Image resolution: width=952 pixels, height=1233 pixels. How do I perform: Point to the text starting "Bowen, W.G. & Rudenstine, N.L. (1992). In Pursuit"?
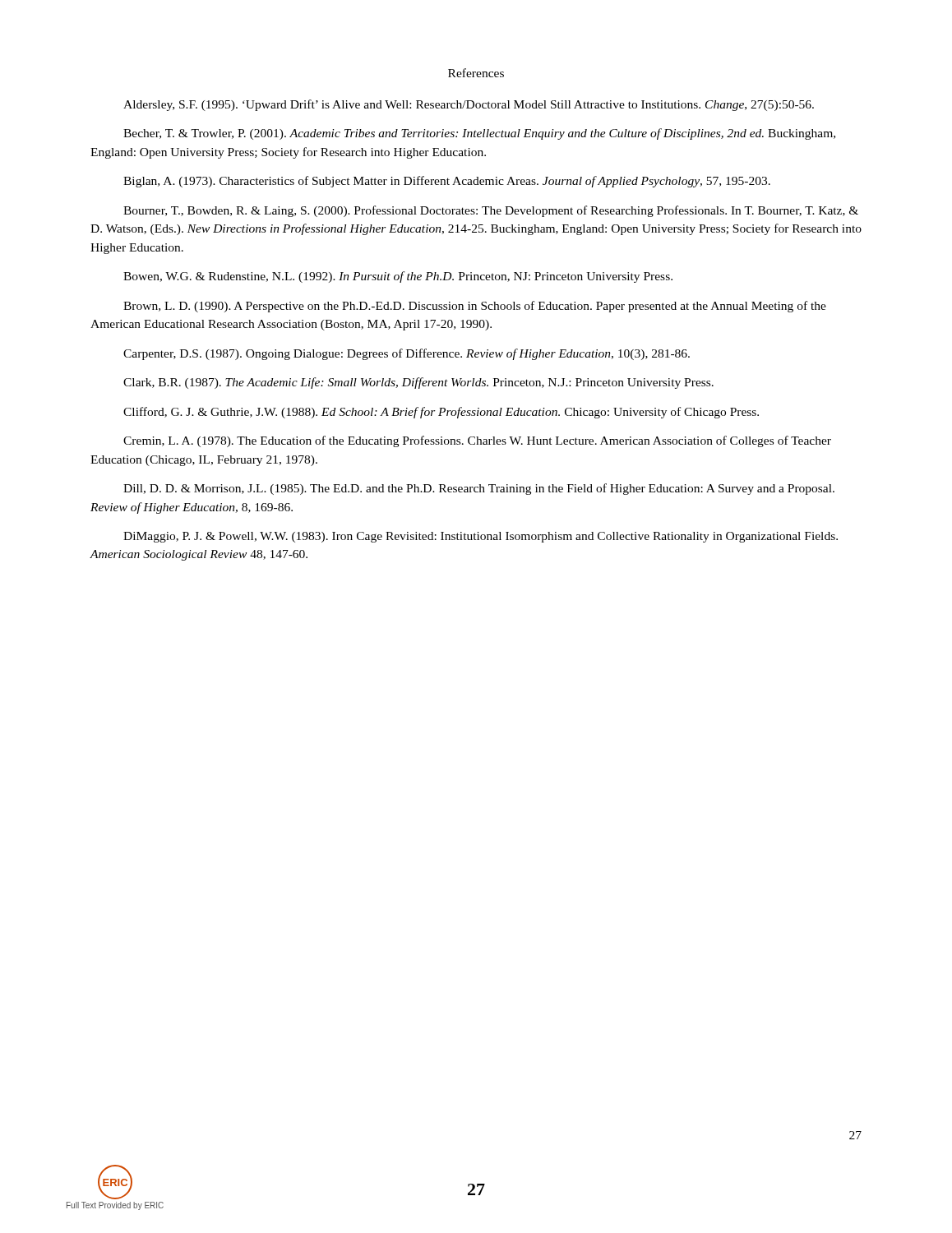pos(398,276)
